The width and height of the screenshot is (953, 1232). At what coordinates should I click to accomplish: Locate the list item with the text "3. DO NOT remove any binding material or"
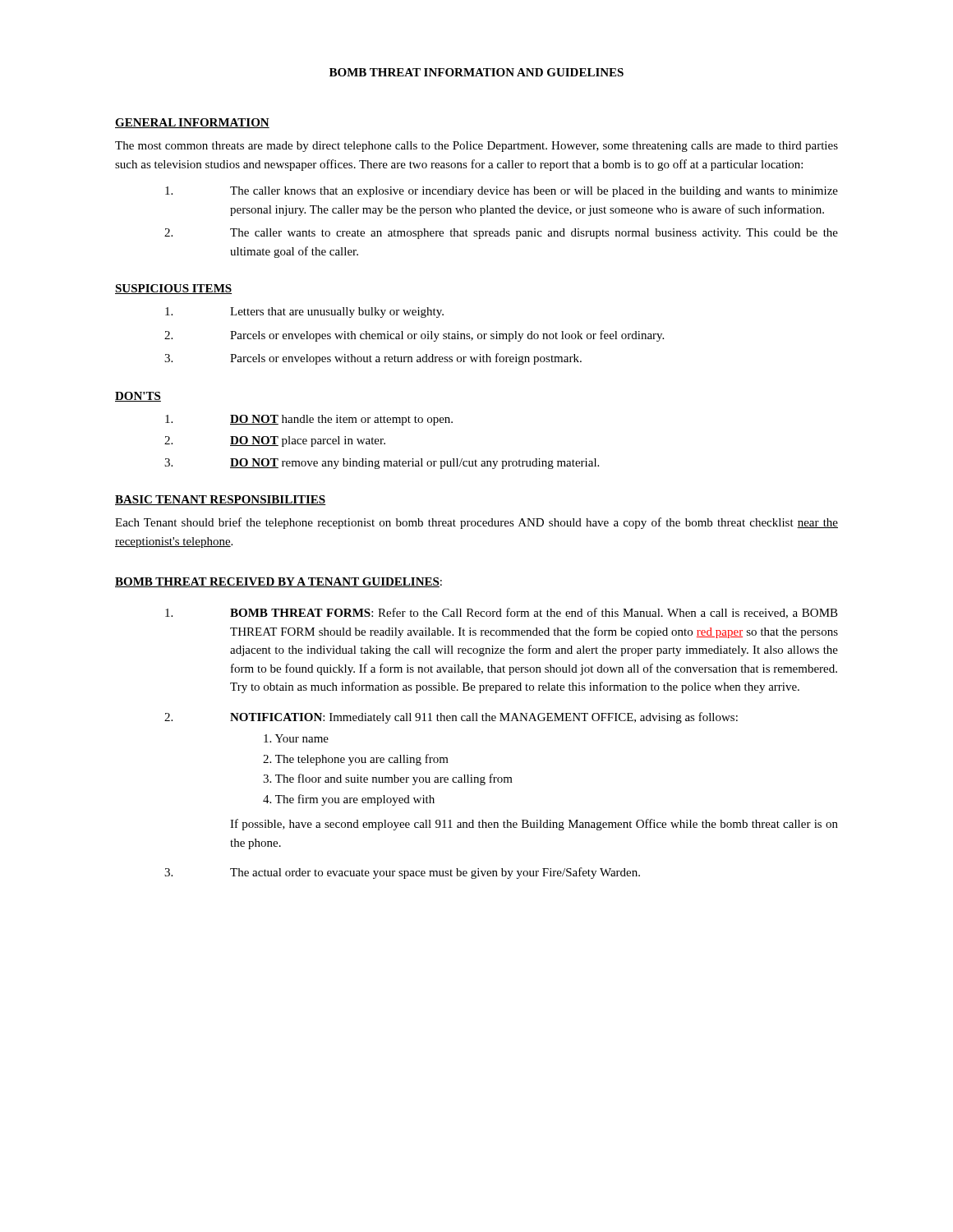coord(476,462)
